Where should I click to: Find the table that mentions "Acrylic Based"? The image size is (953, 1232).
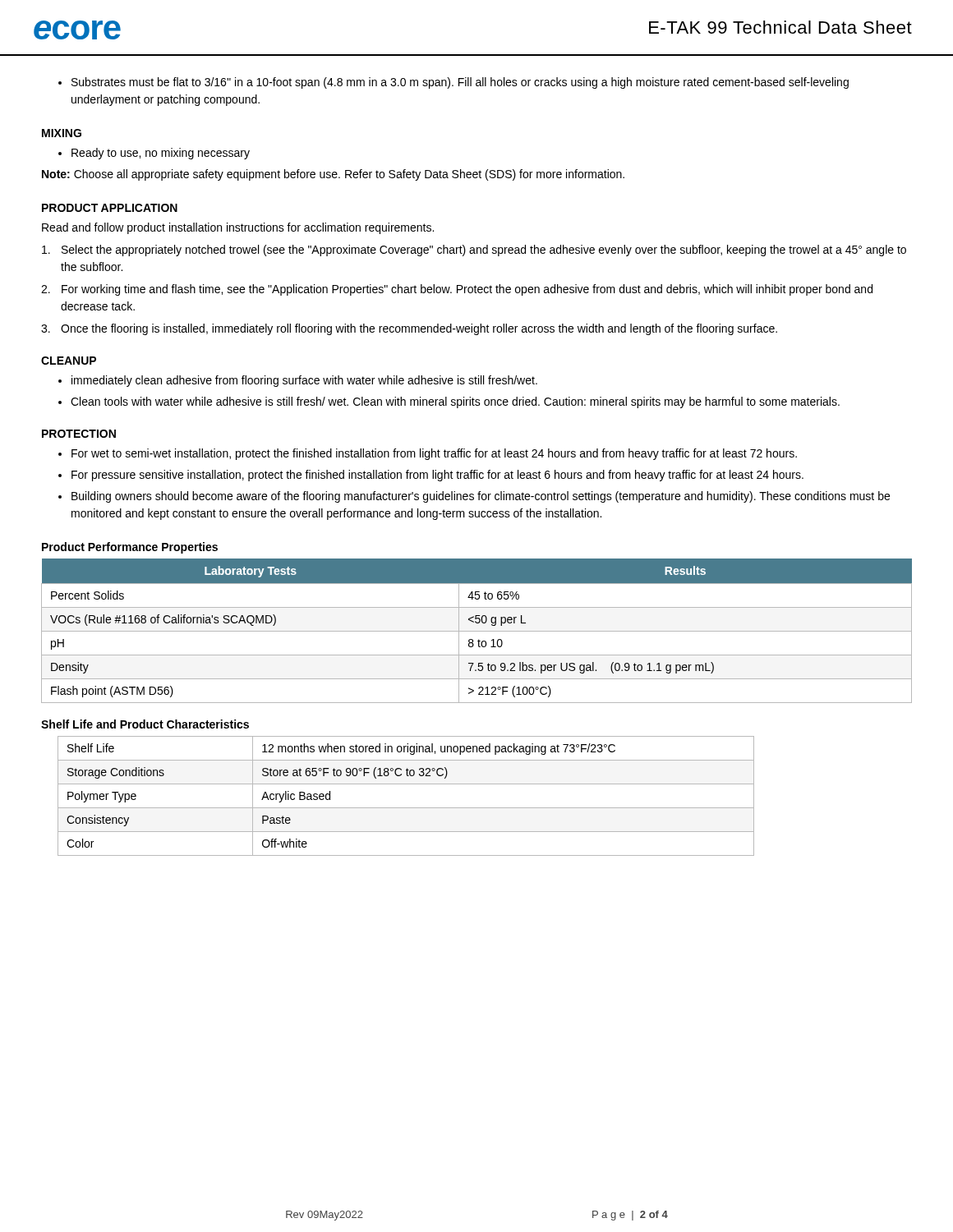point(476,796)
